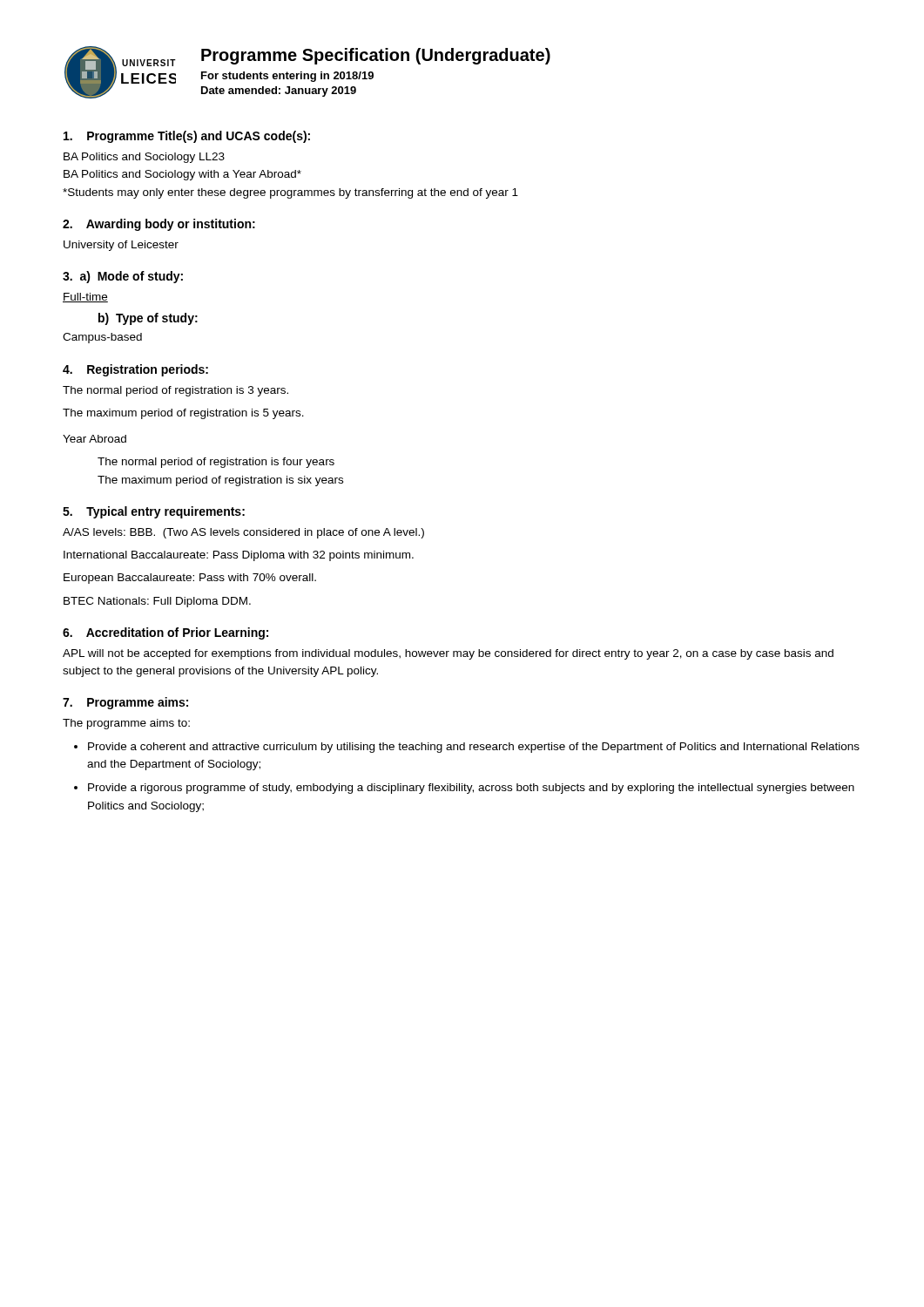
Task: Locate the block of text that opens with "International Baccalaureate: Pass Diploma with 32"
Action: 239,555
